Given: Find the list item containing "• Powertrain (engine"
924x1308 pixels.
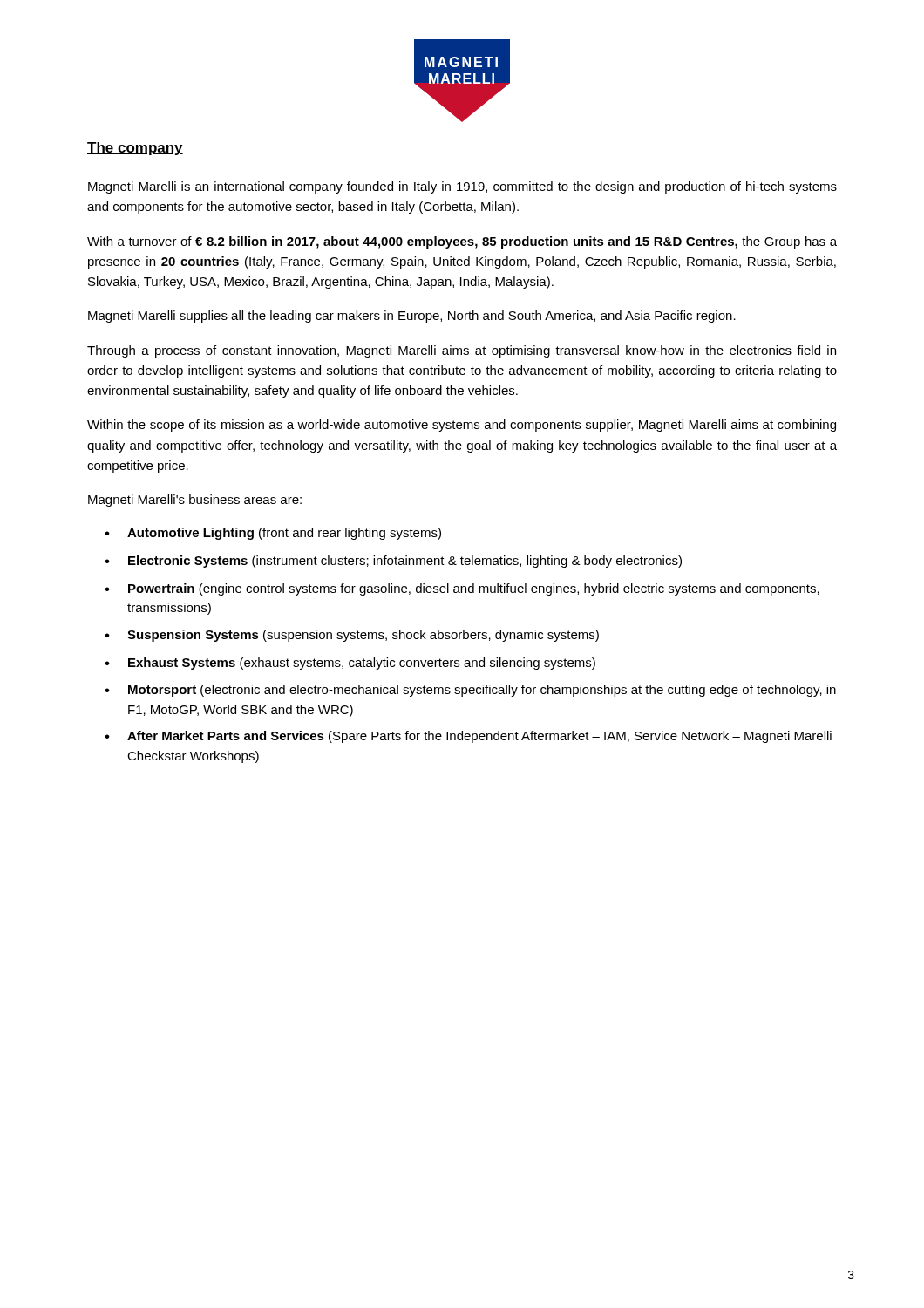Looking at the screenshot, I should 471,599.
